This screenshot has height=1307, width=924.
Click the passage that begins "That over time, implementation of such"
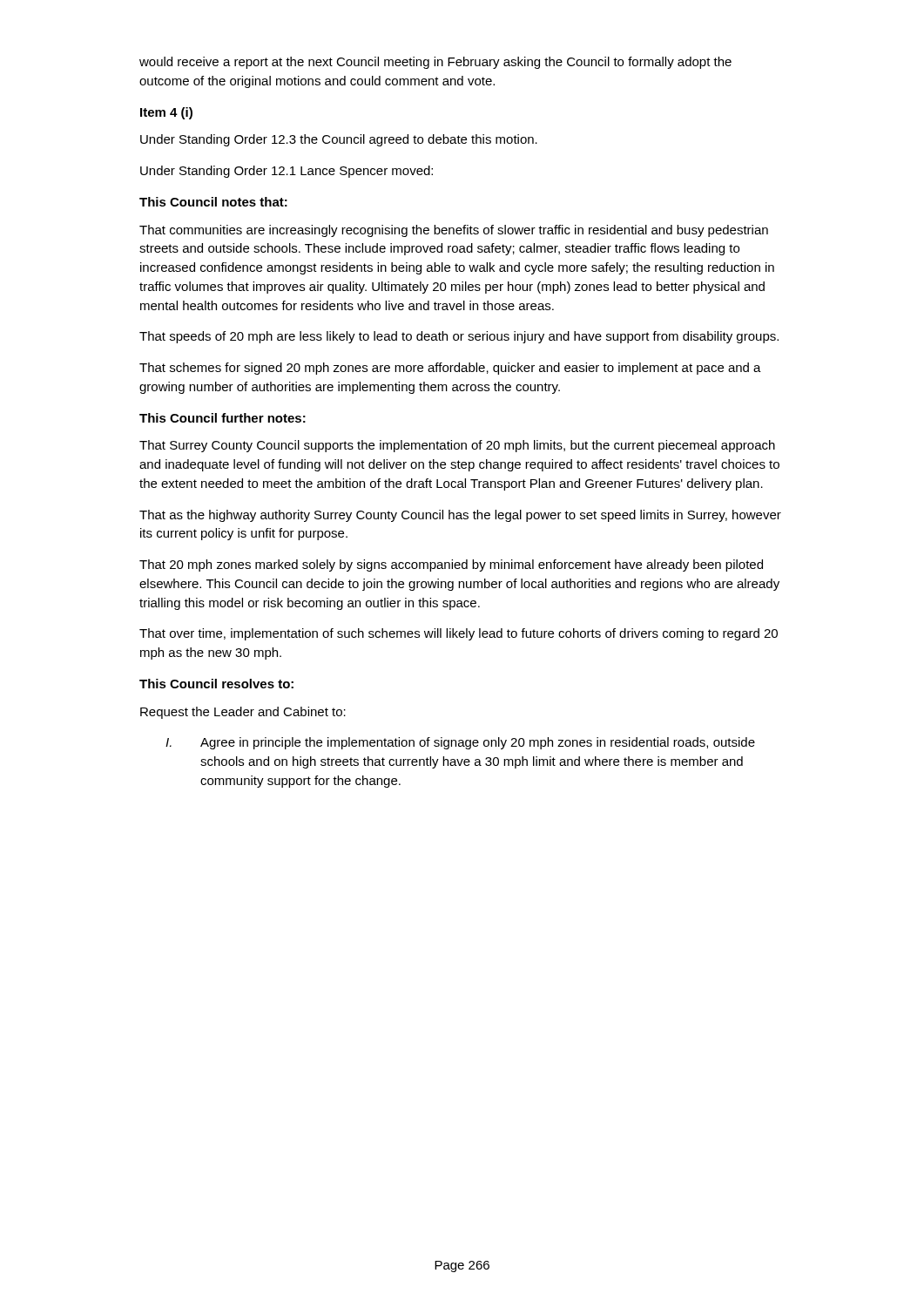click(x=459, y=643)
